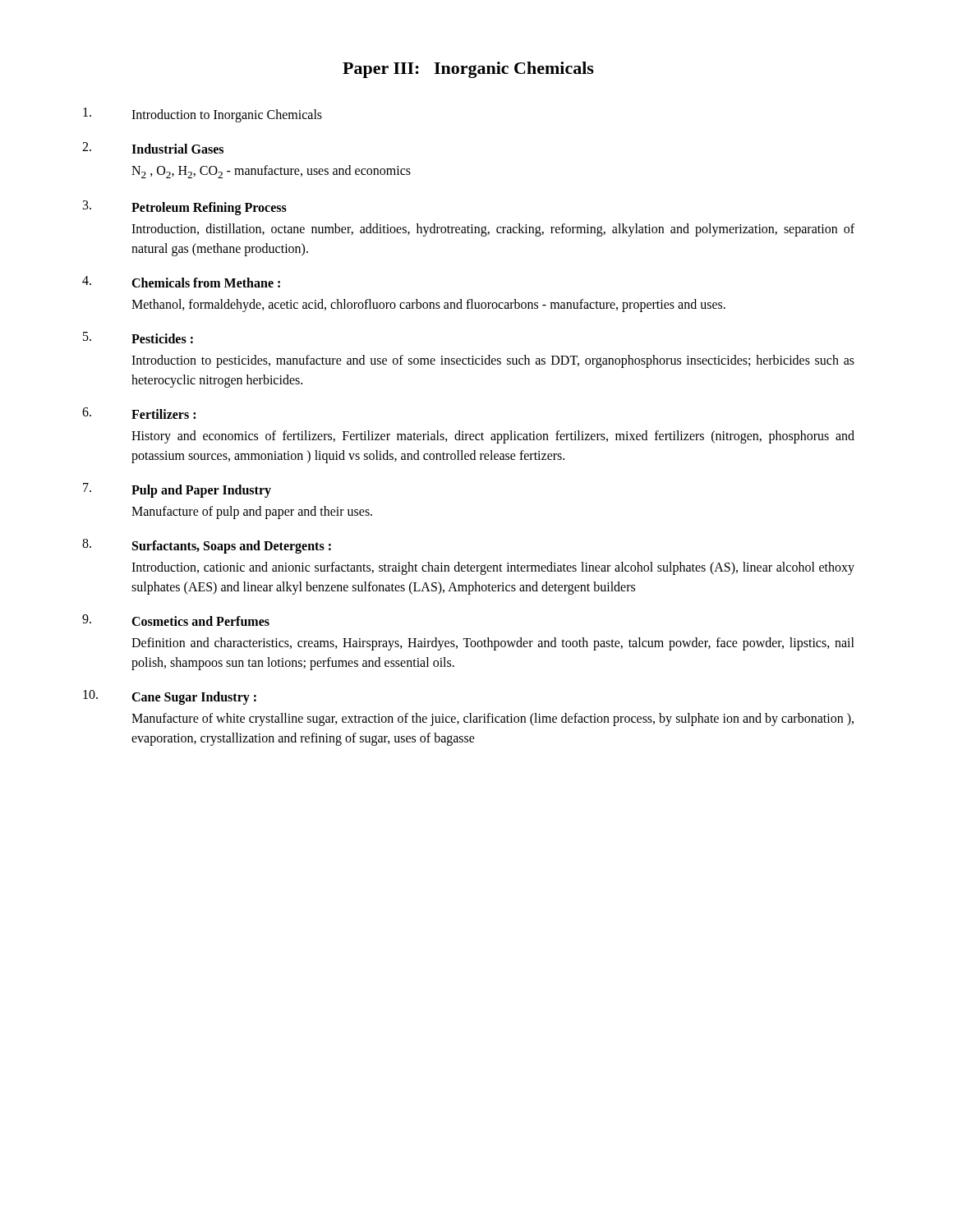Find the list item containing "4. Chemicals from Methane"
953x1232 pixels.
pos(468,294)
